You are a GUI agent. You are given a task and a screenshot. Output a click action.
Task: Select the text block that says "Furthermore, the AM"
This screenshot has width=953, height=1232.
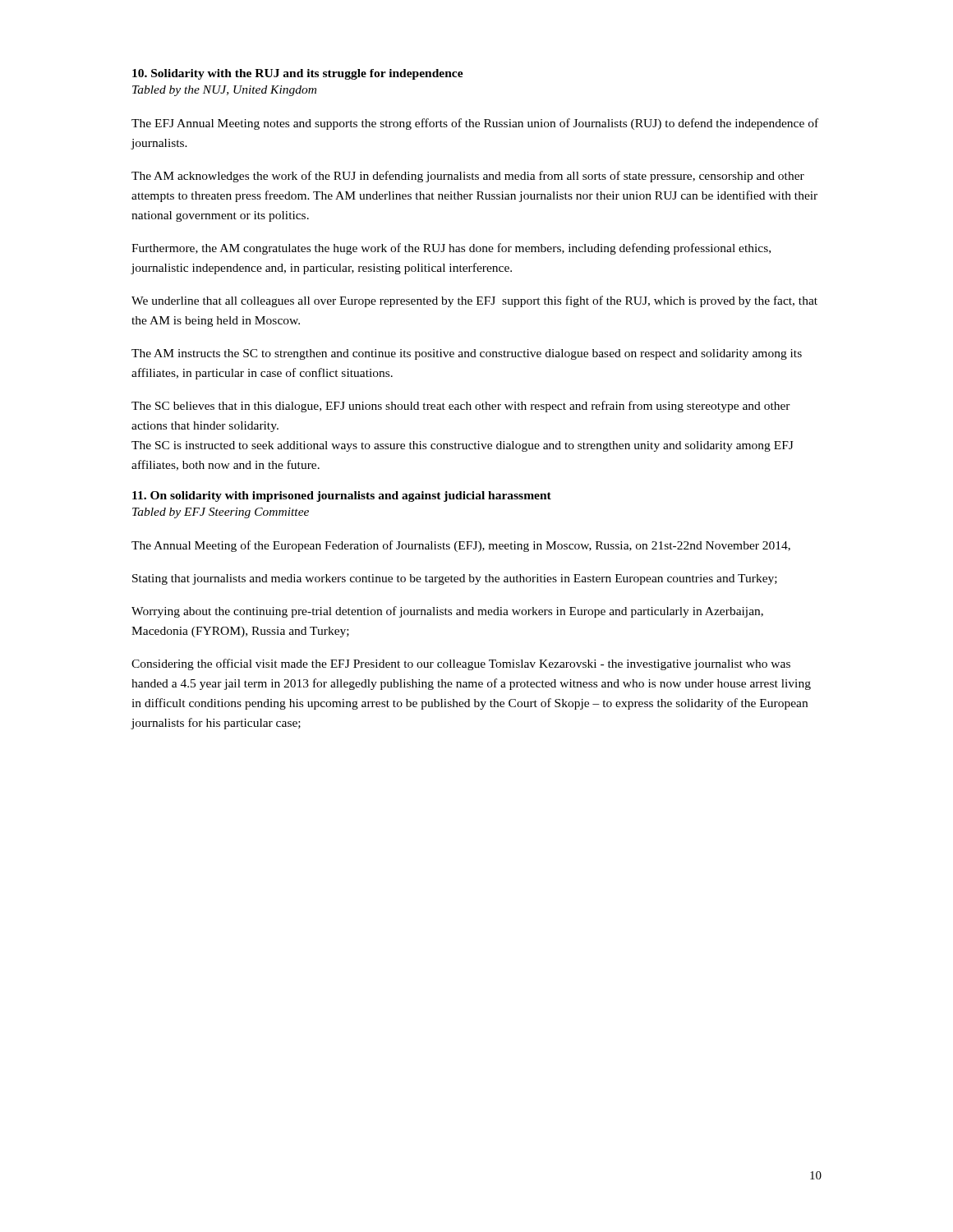[x=451, y=258]
